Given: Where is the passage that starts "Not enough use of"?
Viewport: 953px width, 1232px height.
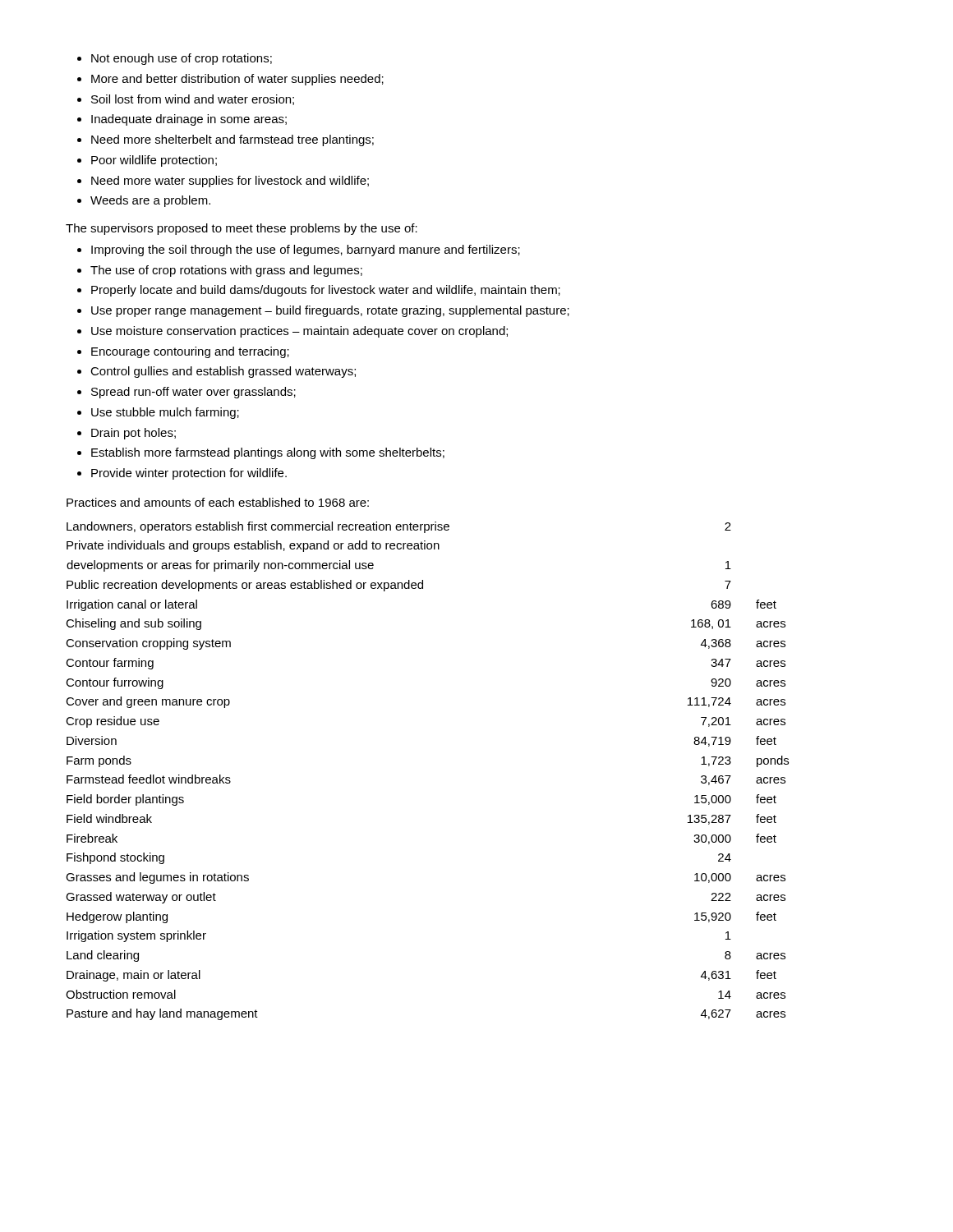Looking at the screenshot, I should pyautogui.click(x=175, y=59).
